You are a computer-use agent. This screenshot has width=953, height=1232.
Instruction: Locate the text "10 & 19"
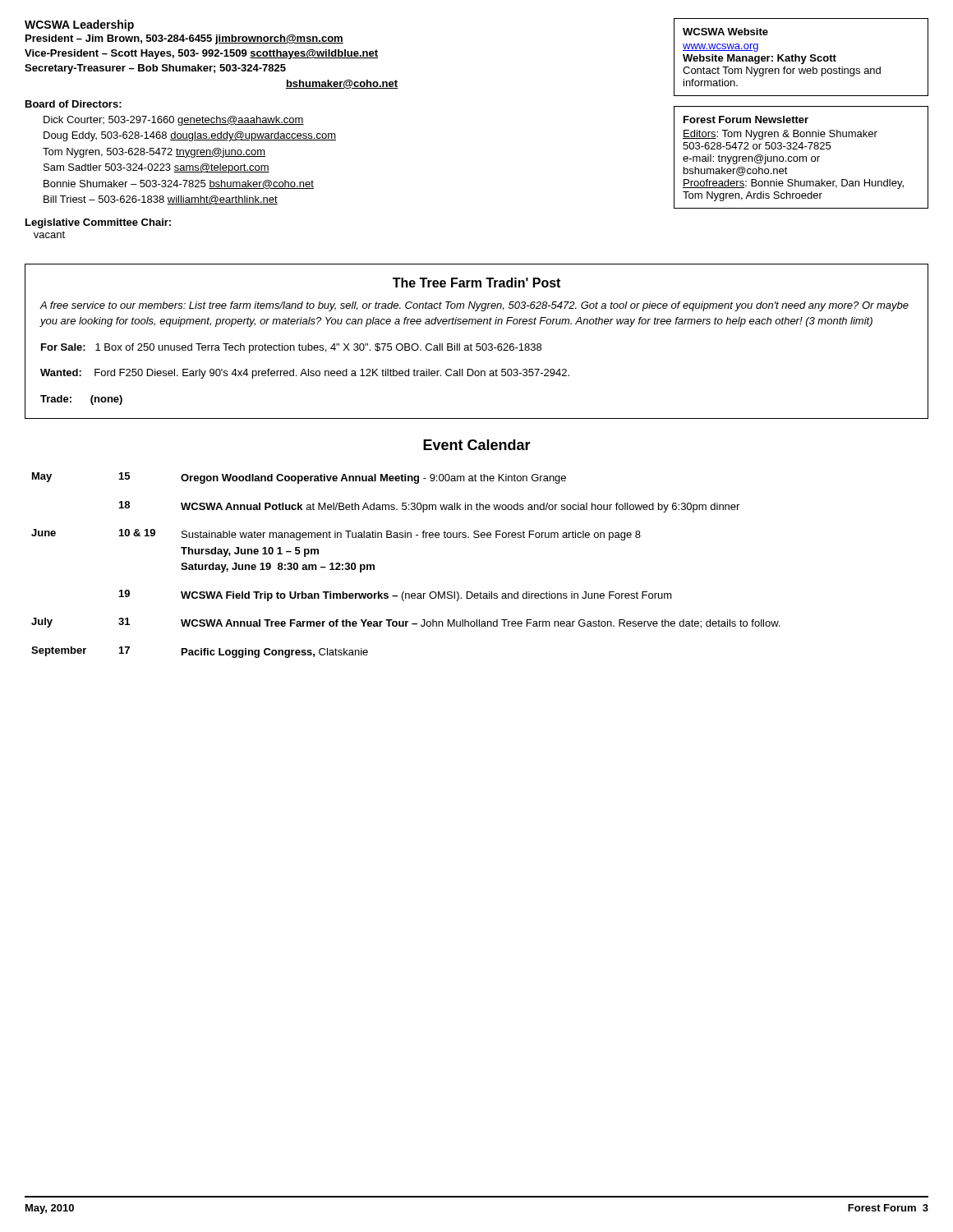[137, 533]
